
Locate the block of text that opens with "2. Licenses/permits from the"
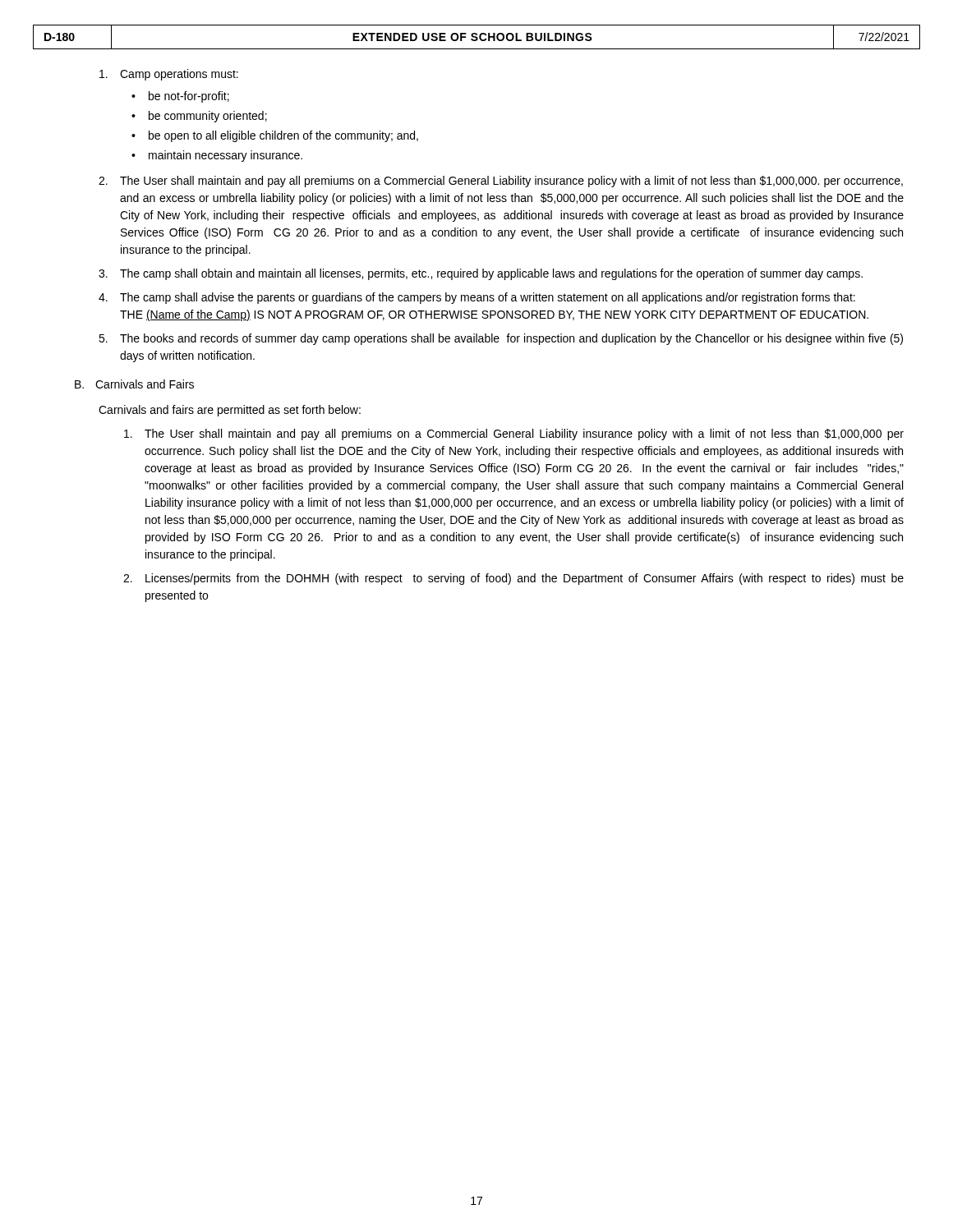[x=513, y=587]
